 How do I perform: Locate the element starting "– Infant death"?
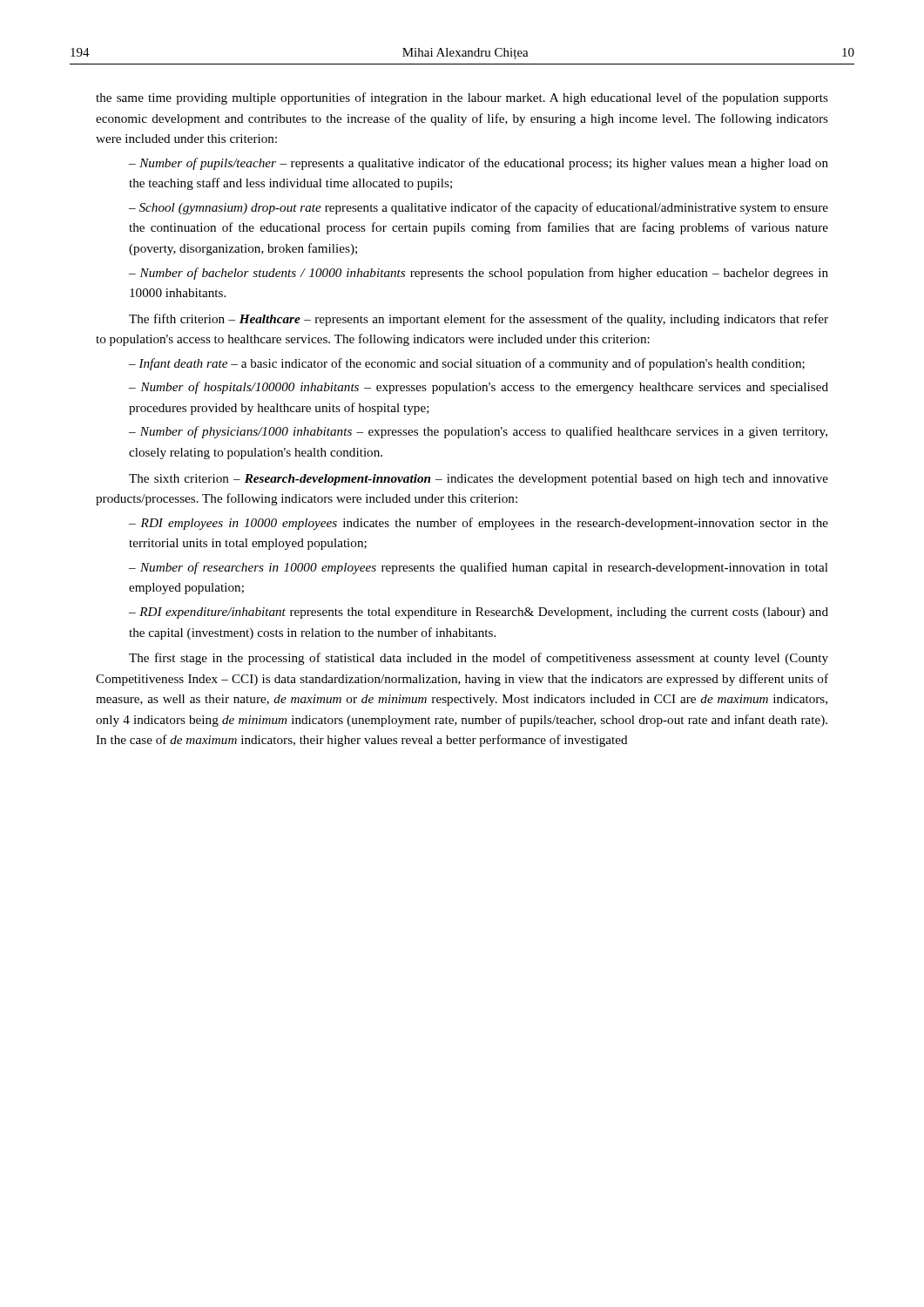pos(479,363)
